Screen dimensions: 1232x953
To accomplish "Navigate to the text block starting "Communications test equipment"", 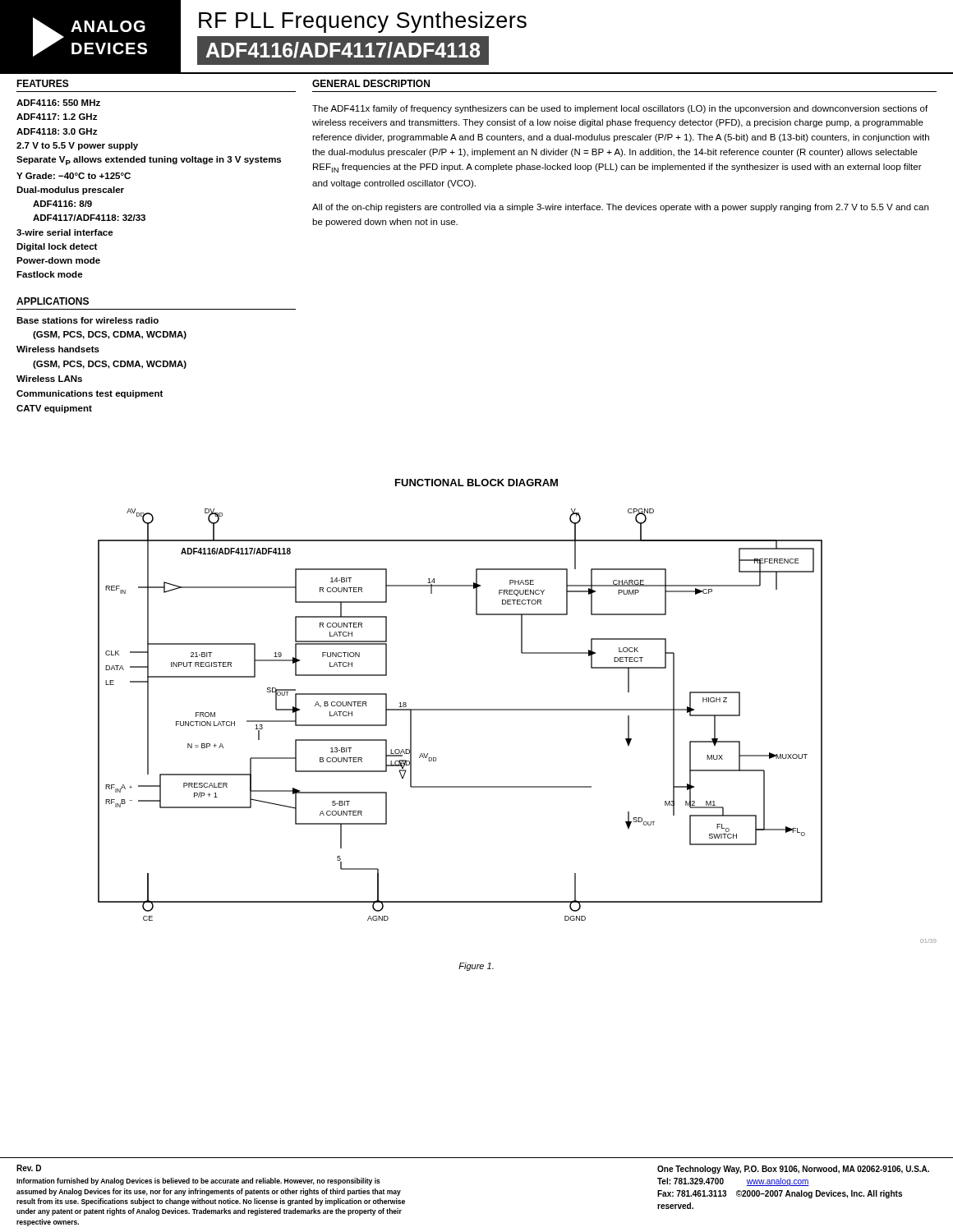I will 90,393.
